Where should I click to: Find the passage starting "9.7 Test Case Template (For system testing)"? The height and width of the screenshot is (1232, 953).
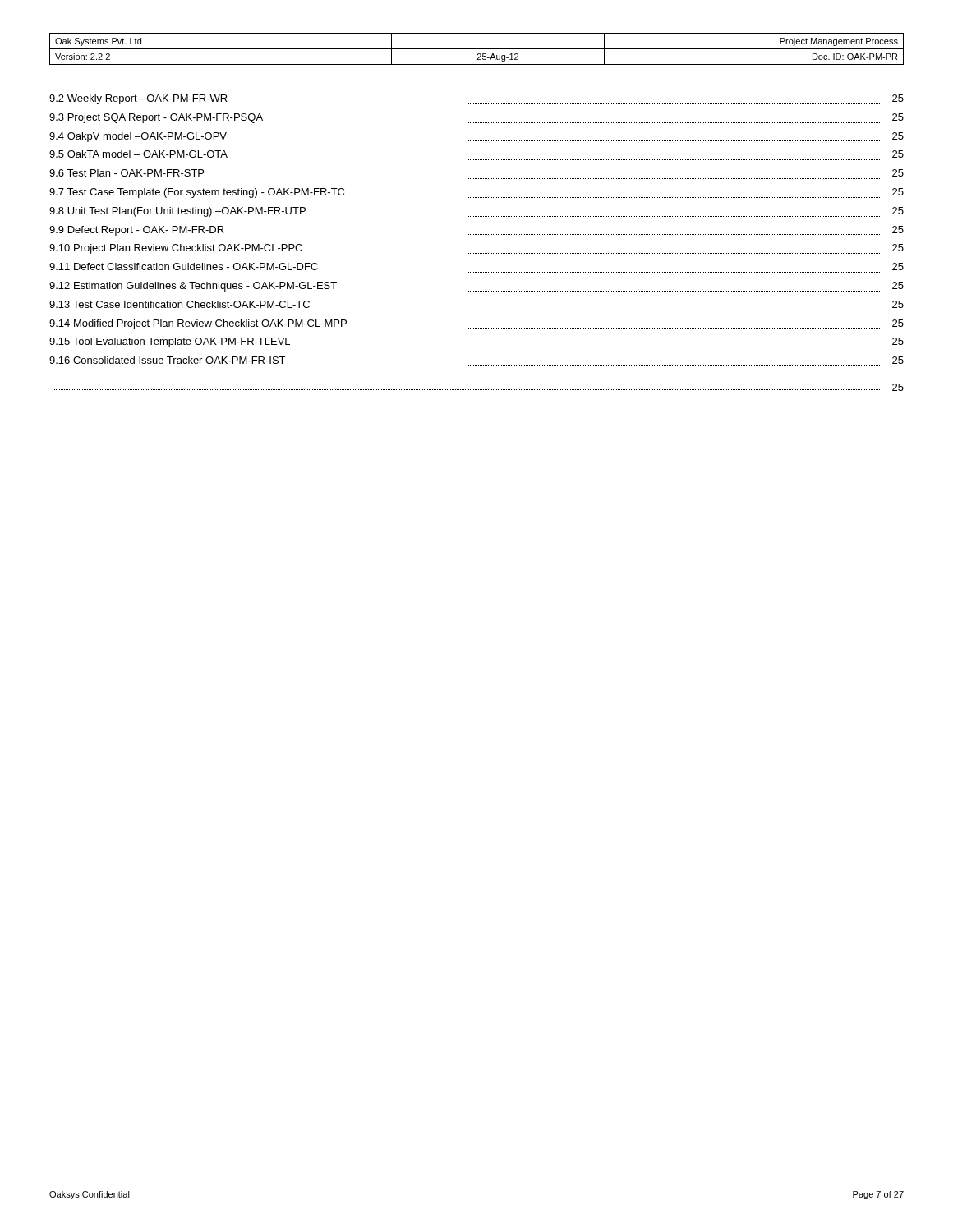click(x=476, y=192)
